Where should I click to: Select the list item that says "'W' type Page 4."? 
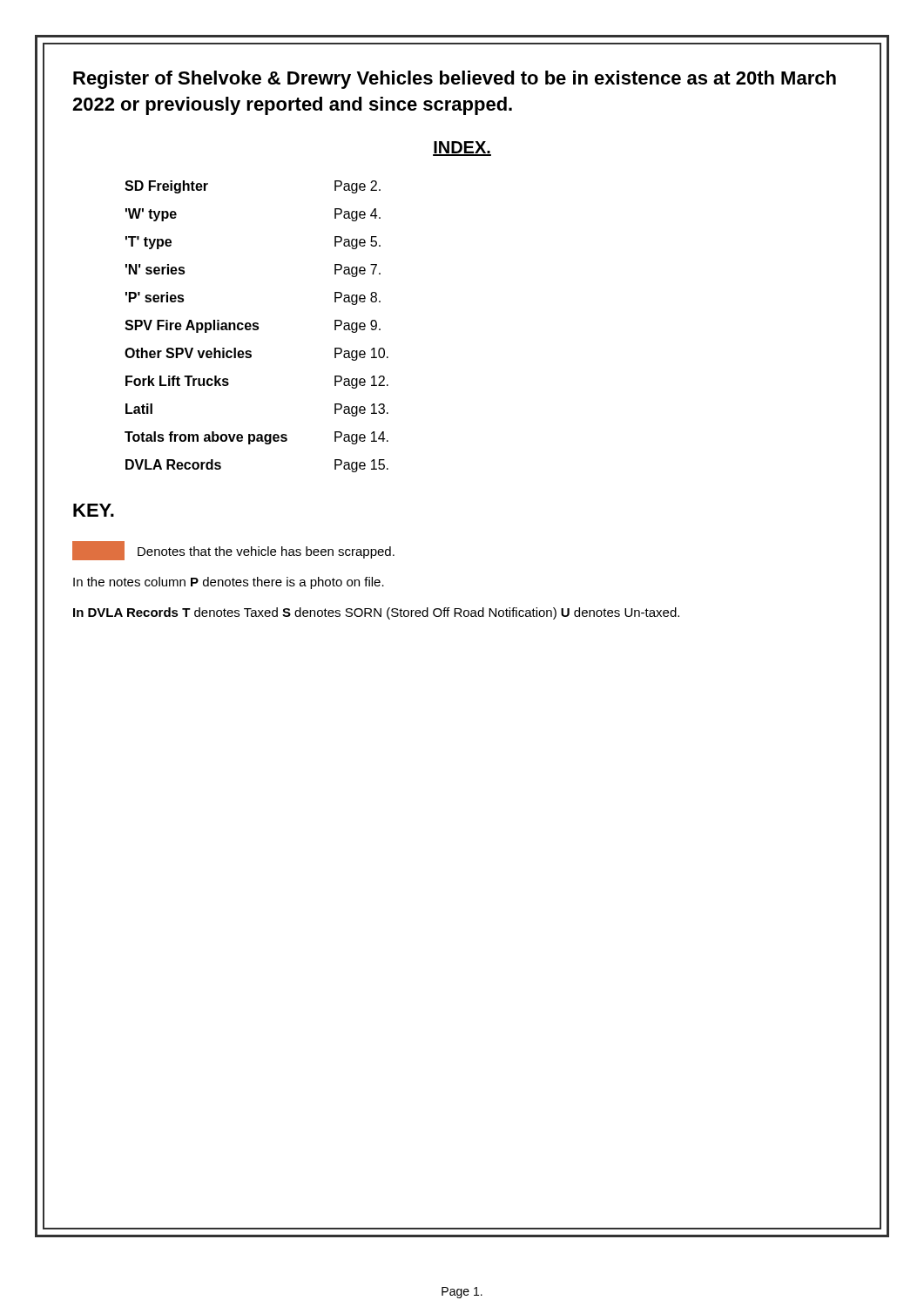click(x=155, y=215)
